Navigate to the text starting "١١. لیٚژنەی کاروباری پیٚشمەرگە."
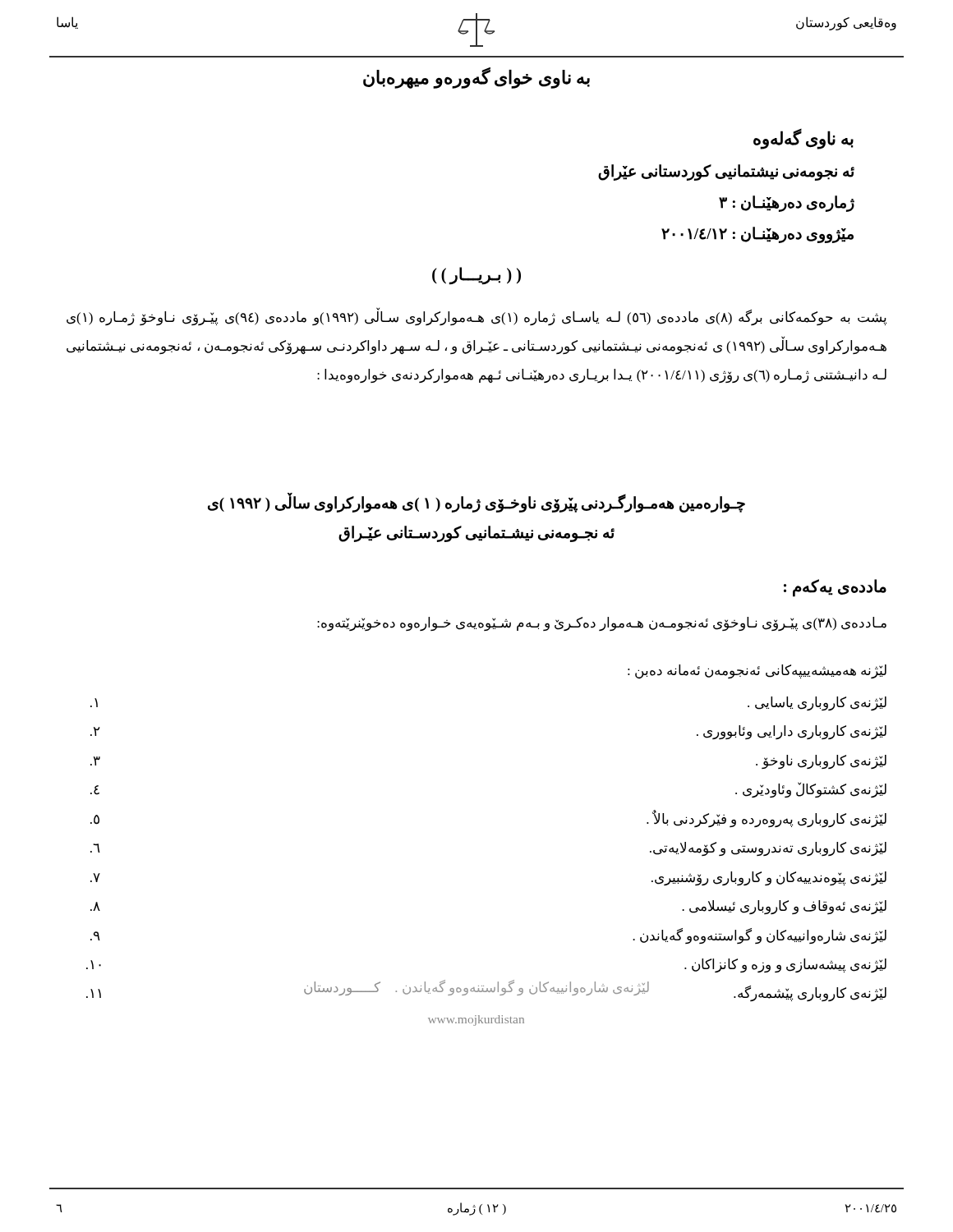Image resolution: width=953 pixels, height=1232 pixels. (476, 994)
